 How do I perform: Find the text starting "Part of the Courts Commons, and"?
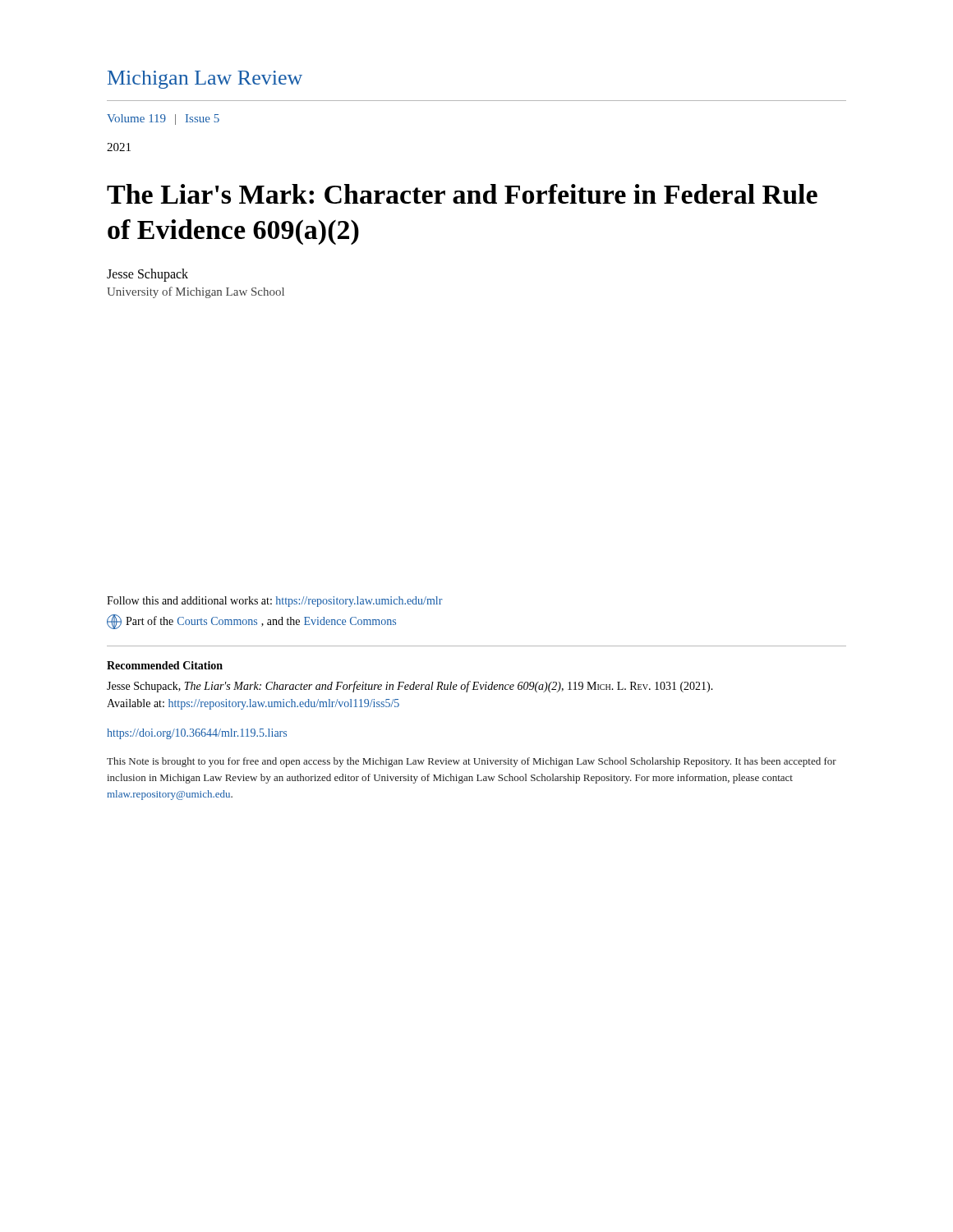pos(252,622)
